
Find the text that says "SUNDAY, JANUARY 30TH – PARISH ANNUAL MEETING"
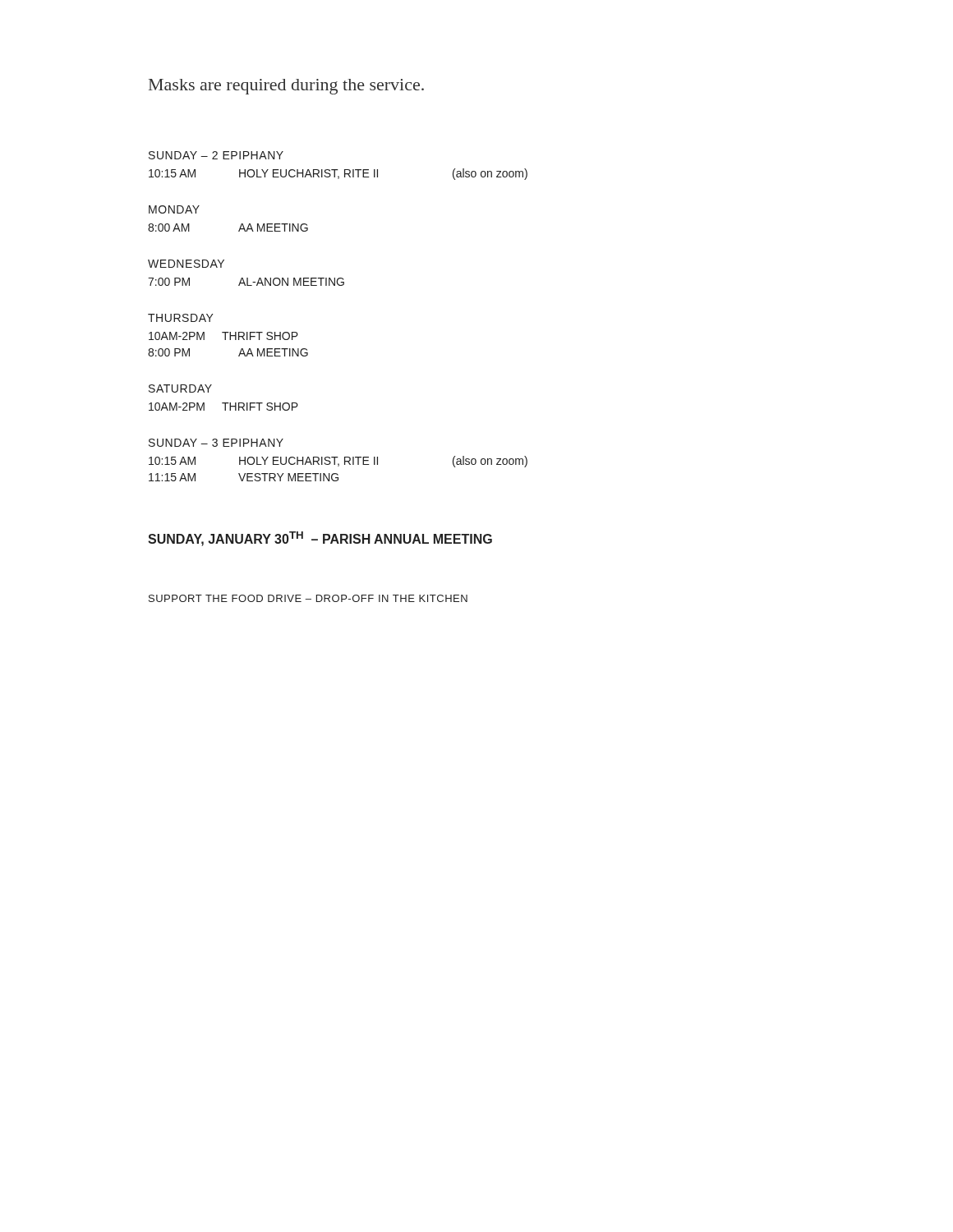[x=320, y=538]
